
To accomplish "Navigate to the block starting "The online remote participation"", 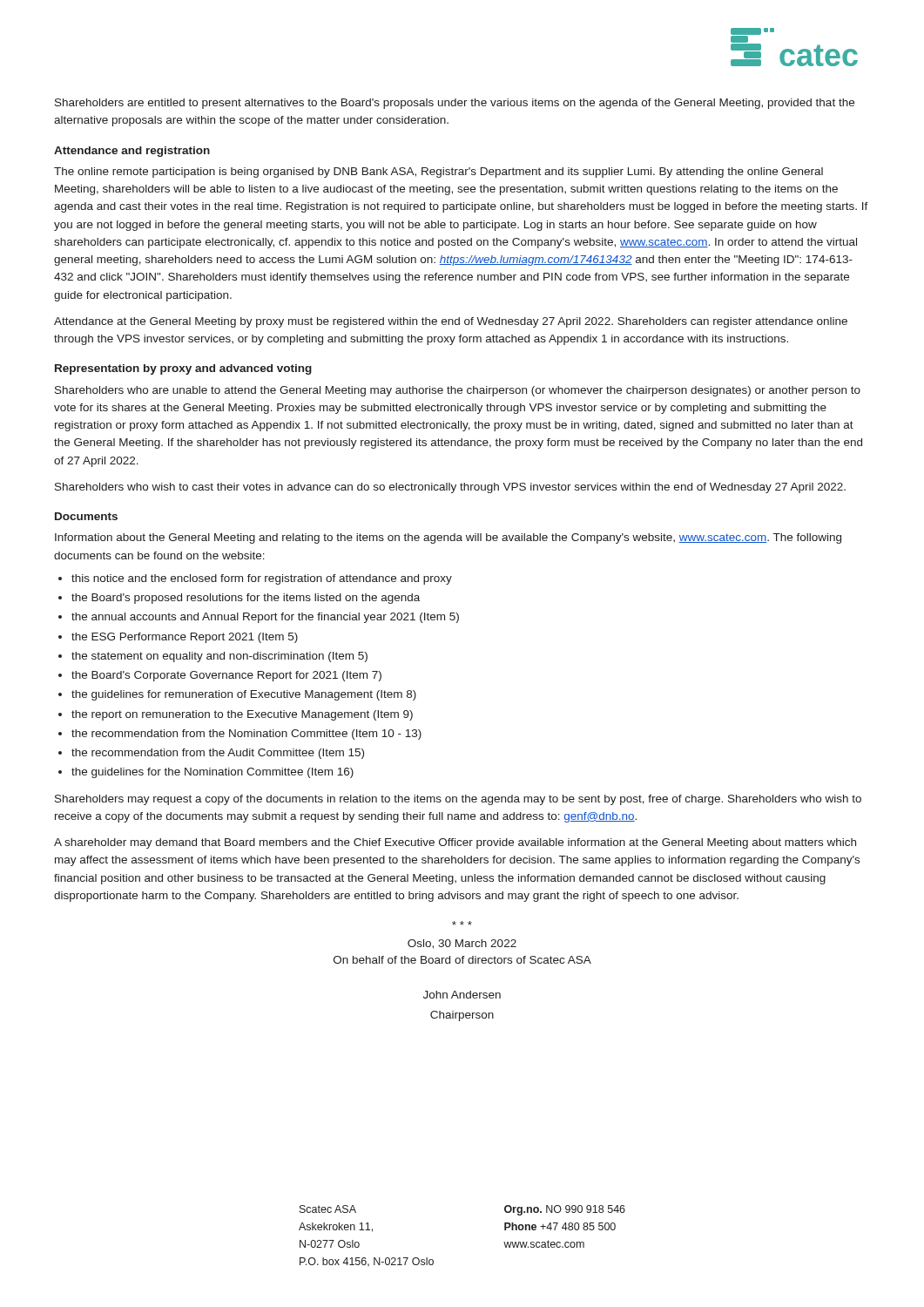I will point(461,233).
